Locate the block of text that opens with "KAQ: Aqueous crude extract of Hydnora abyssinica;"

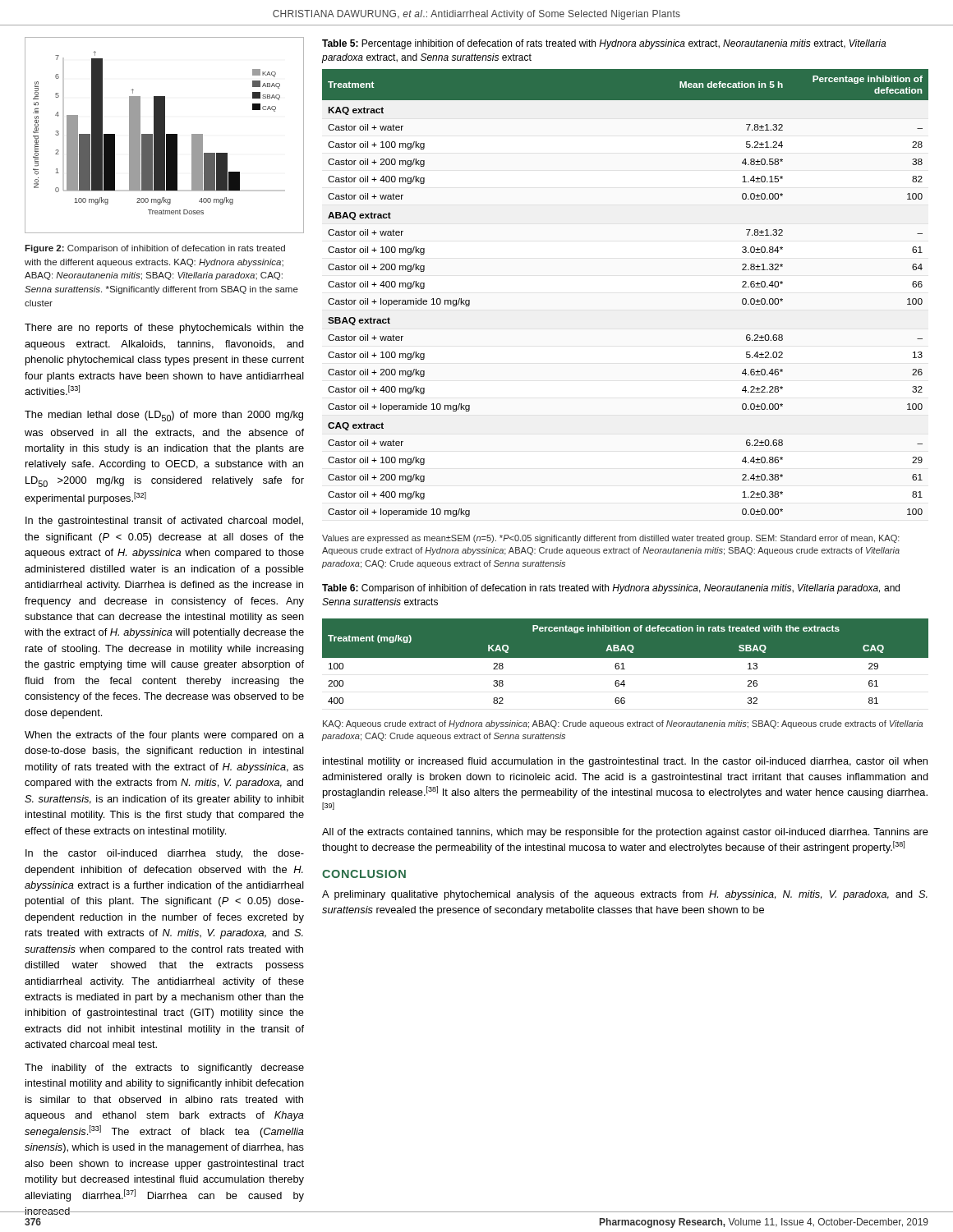tap(623, 730)
